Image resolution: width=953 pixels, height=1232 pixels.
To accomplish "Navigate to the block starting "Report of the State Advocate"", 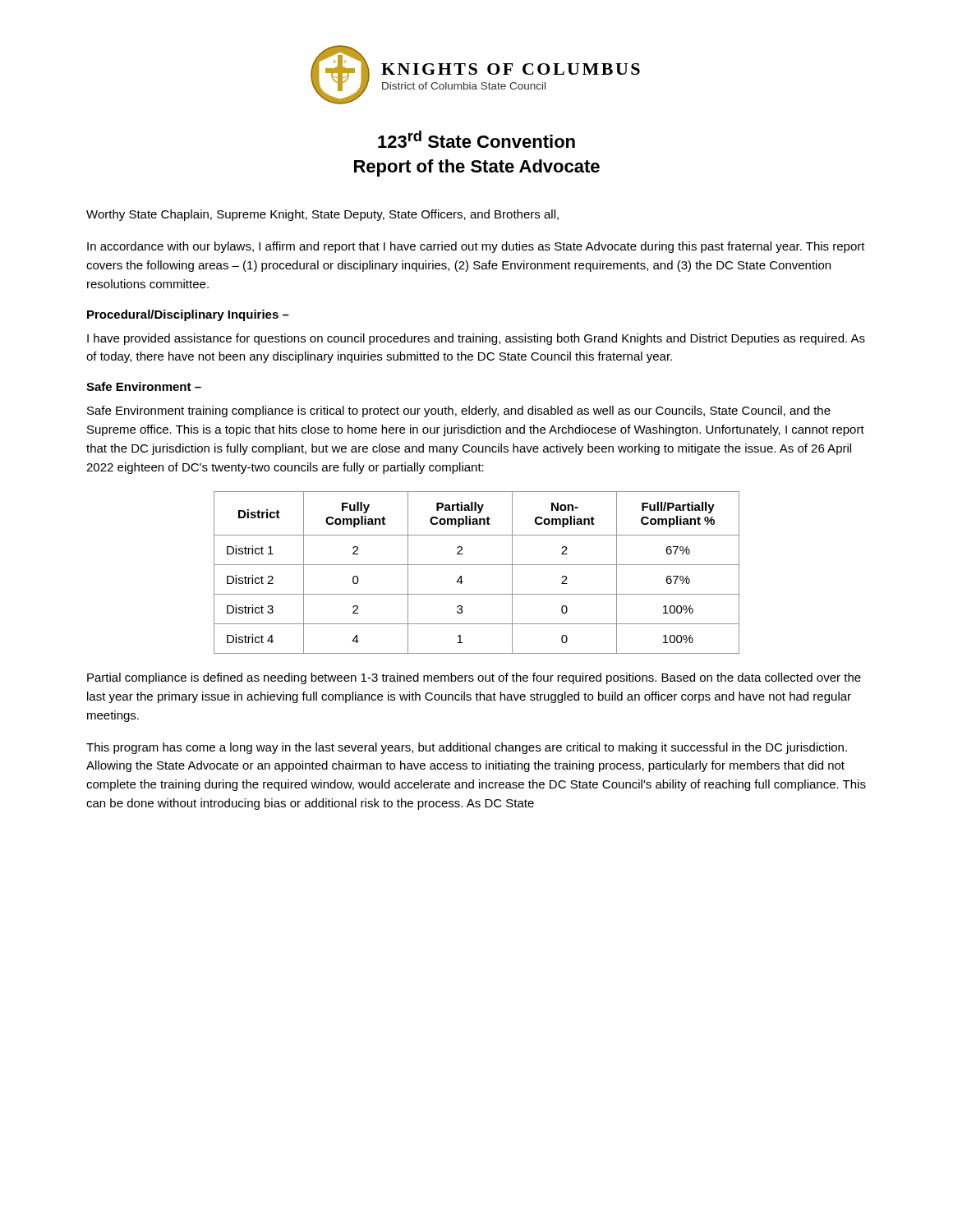I will (476, 167).
